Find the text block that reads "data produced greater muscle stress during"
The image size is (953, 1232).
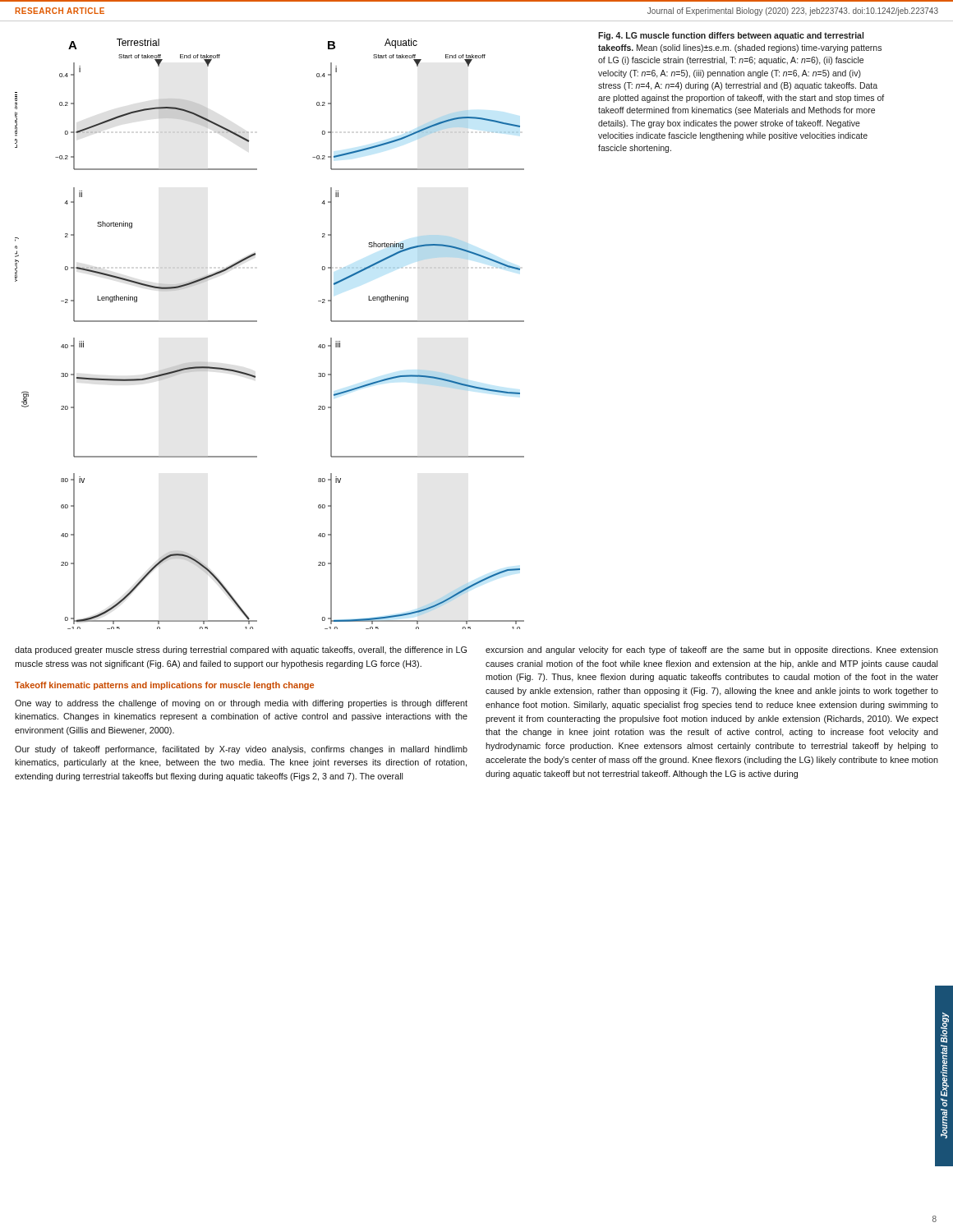coord(241,657)
